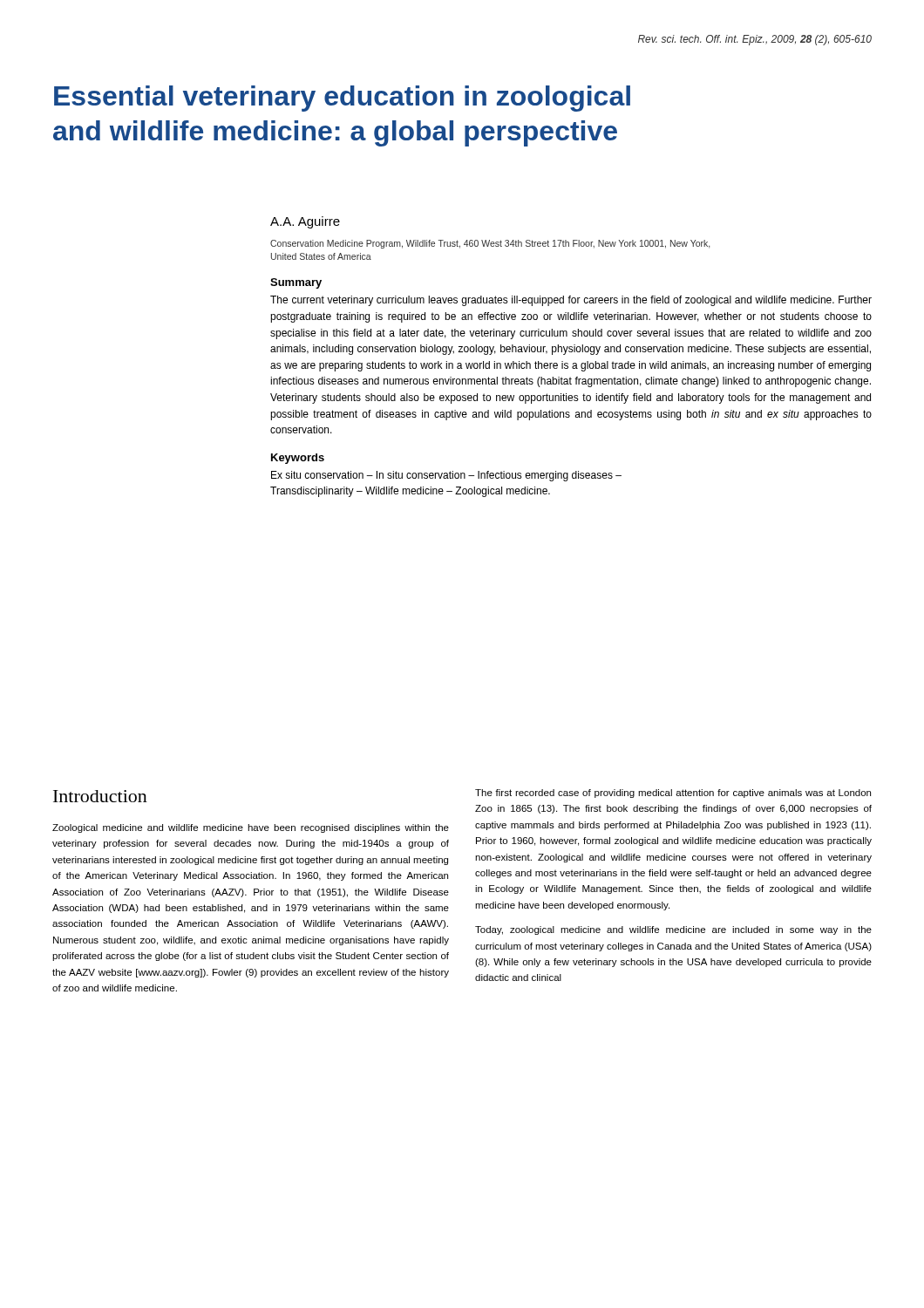
Task: Find the text block that reads "Zoological medicine and"
Action: pyautogui.click(x=251, y=908)
